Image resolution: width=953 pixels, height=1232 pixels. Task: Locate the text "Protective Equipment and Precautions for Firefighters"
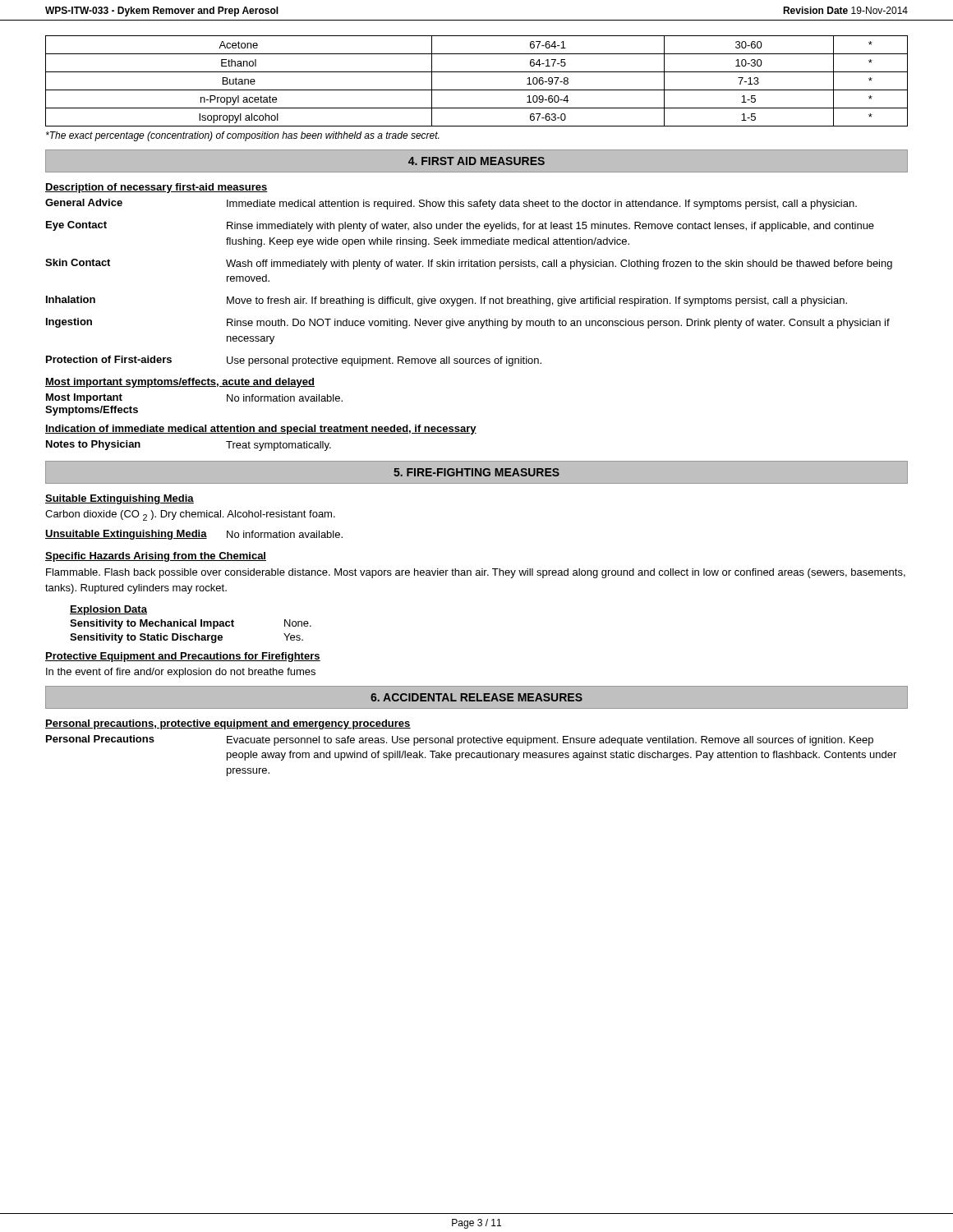coord(183,655)
